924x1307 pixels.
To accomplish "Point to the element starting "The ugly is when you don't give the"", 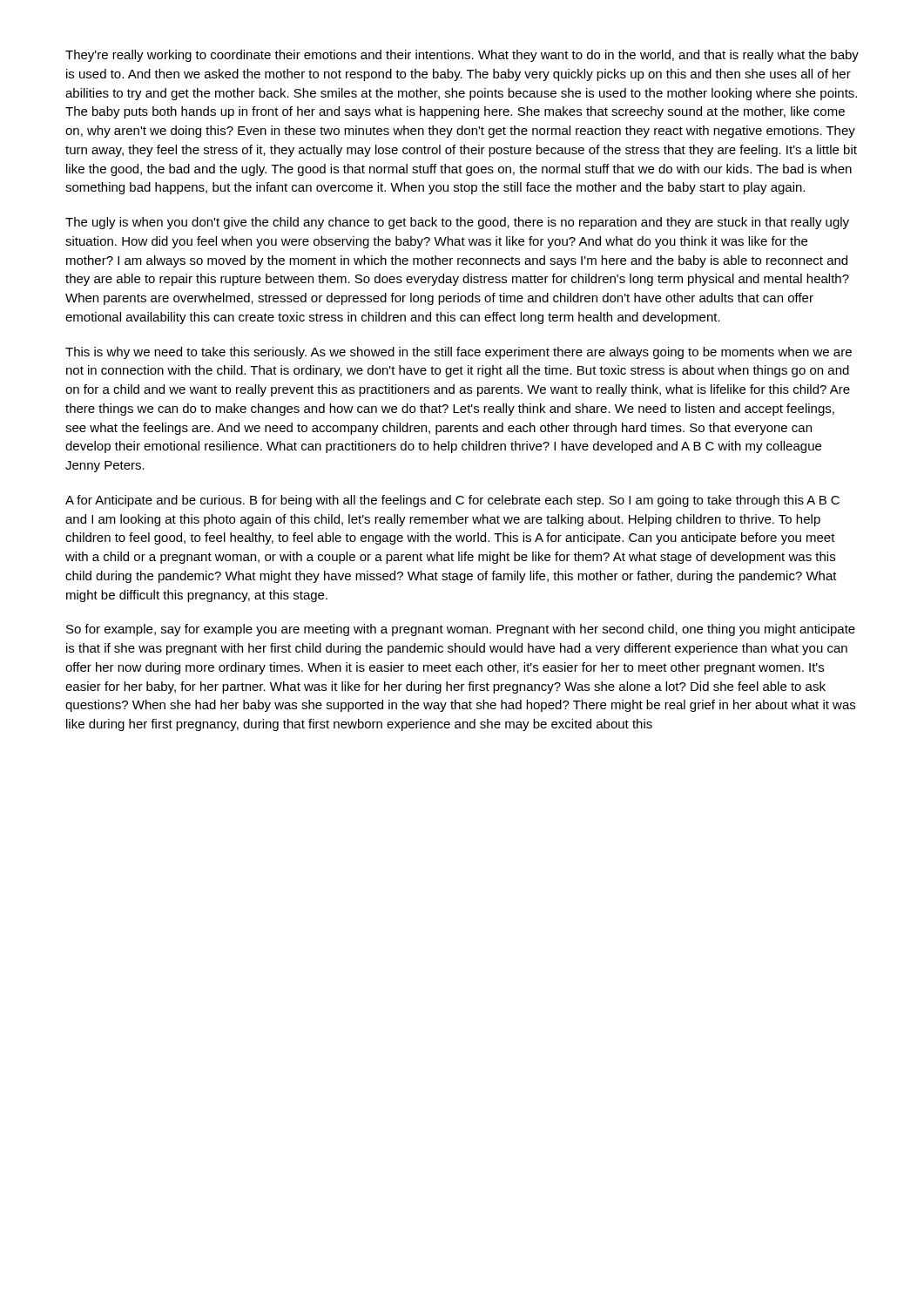I will coord(457,269).
